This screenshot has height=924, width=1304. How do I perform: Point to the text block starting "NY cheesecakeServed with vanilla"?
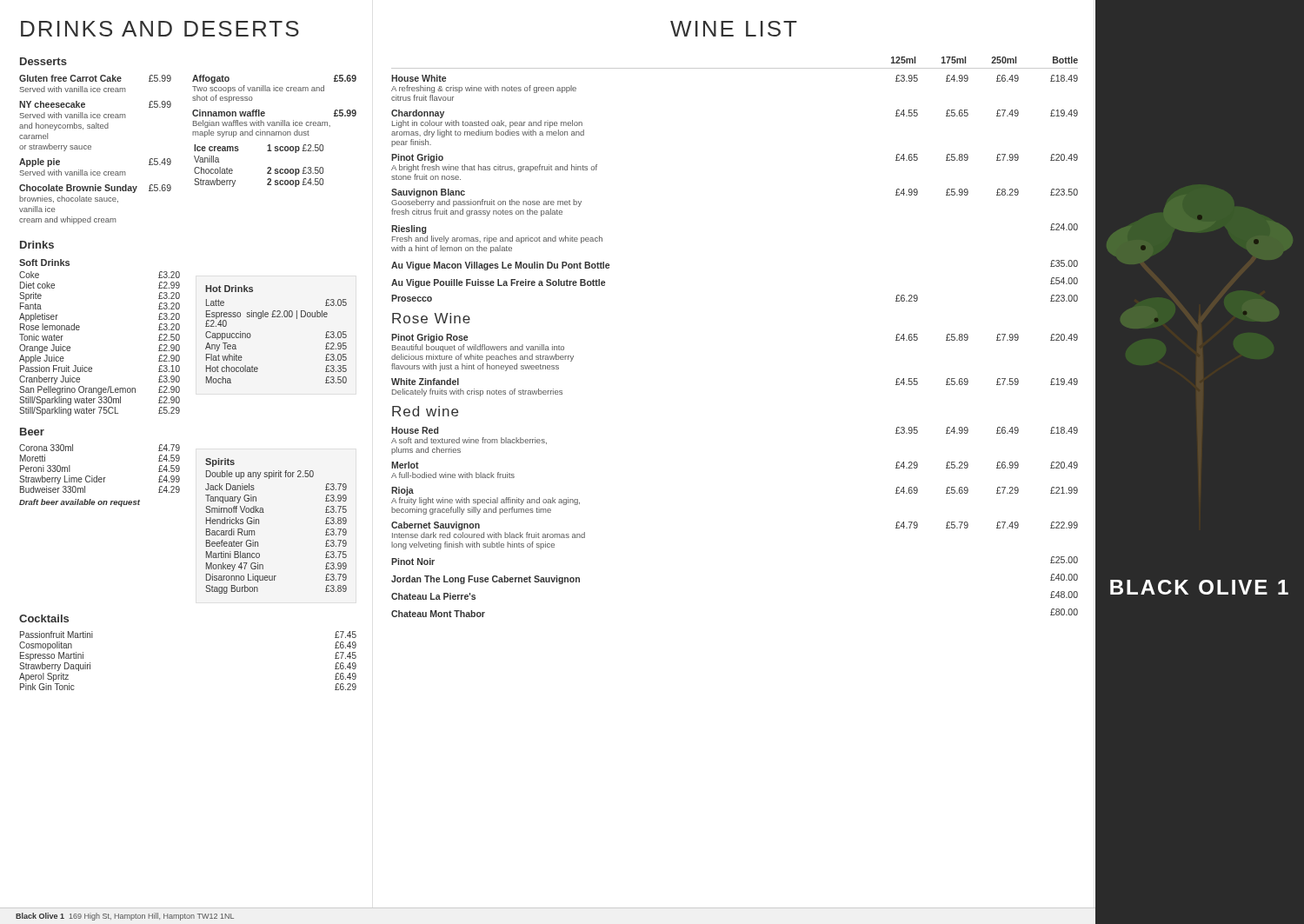(95, 125)
